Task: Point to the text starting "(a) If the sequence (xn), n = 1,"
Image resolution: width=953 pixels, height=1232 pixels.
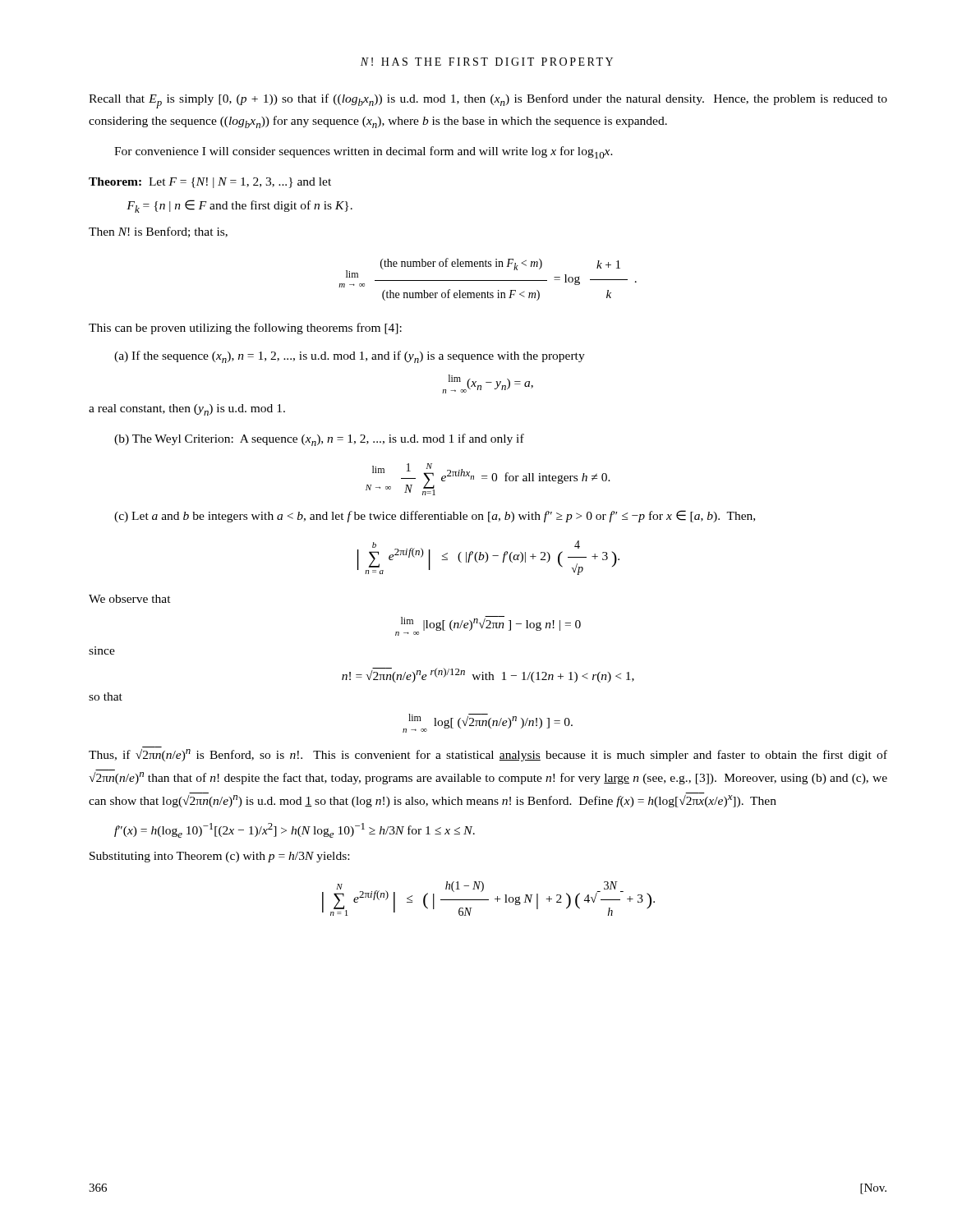Action: pyautogui.click(x=349, y=357)
